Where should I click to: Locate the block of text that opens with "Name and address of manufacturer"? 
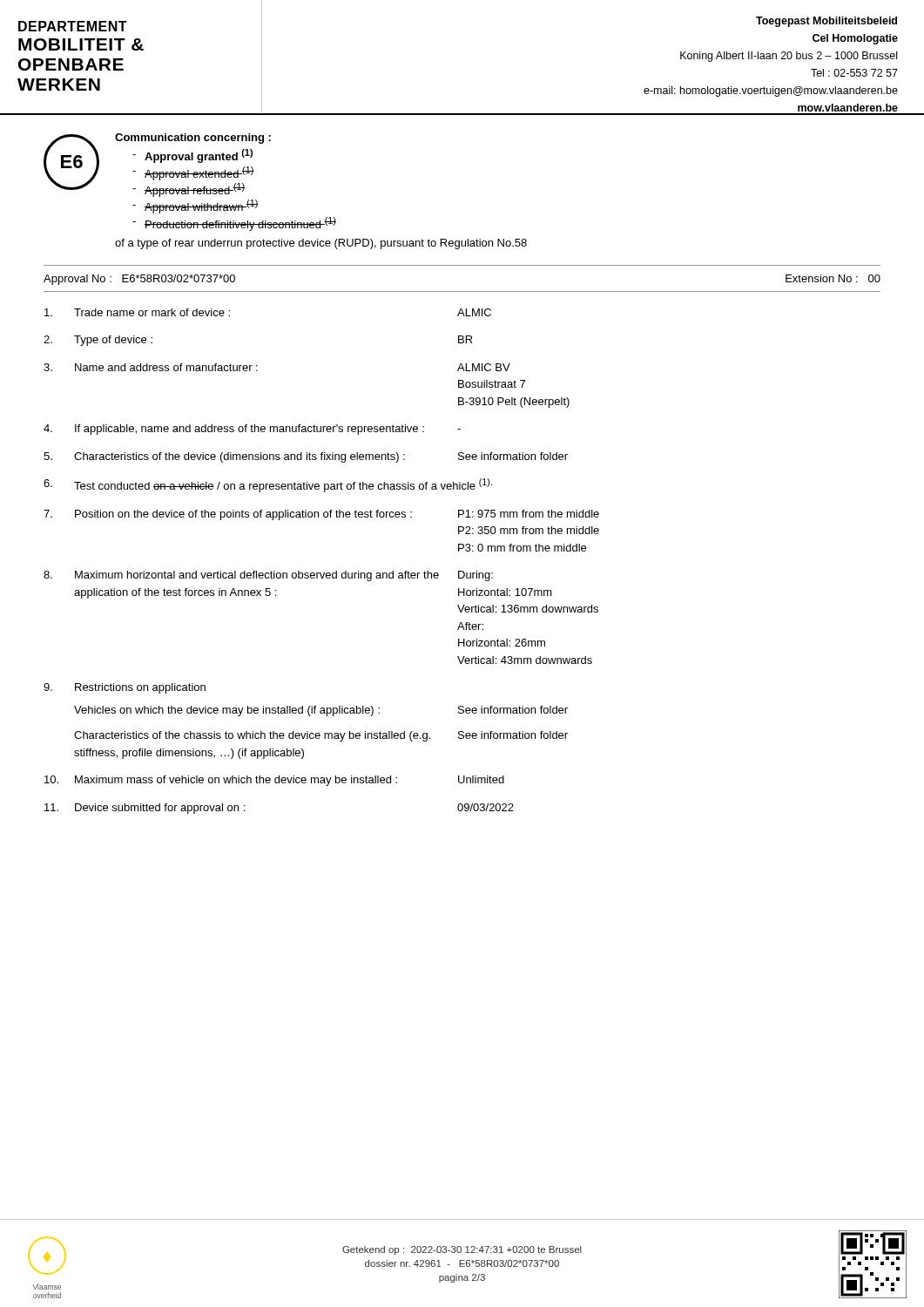[462, 384]
